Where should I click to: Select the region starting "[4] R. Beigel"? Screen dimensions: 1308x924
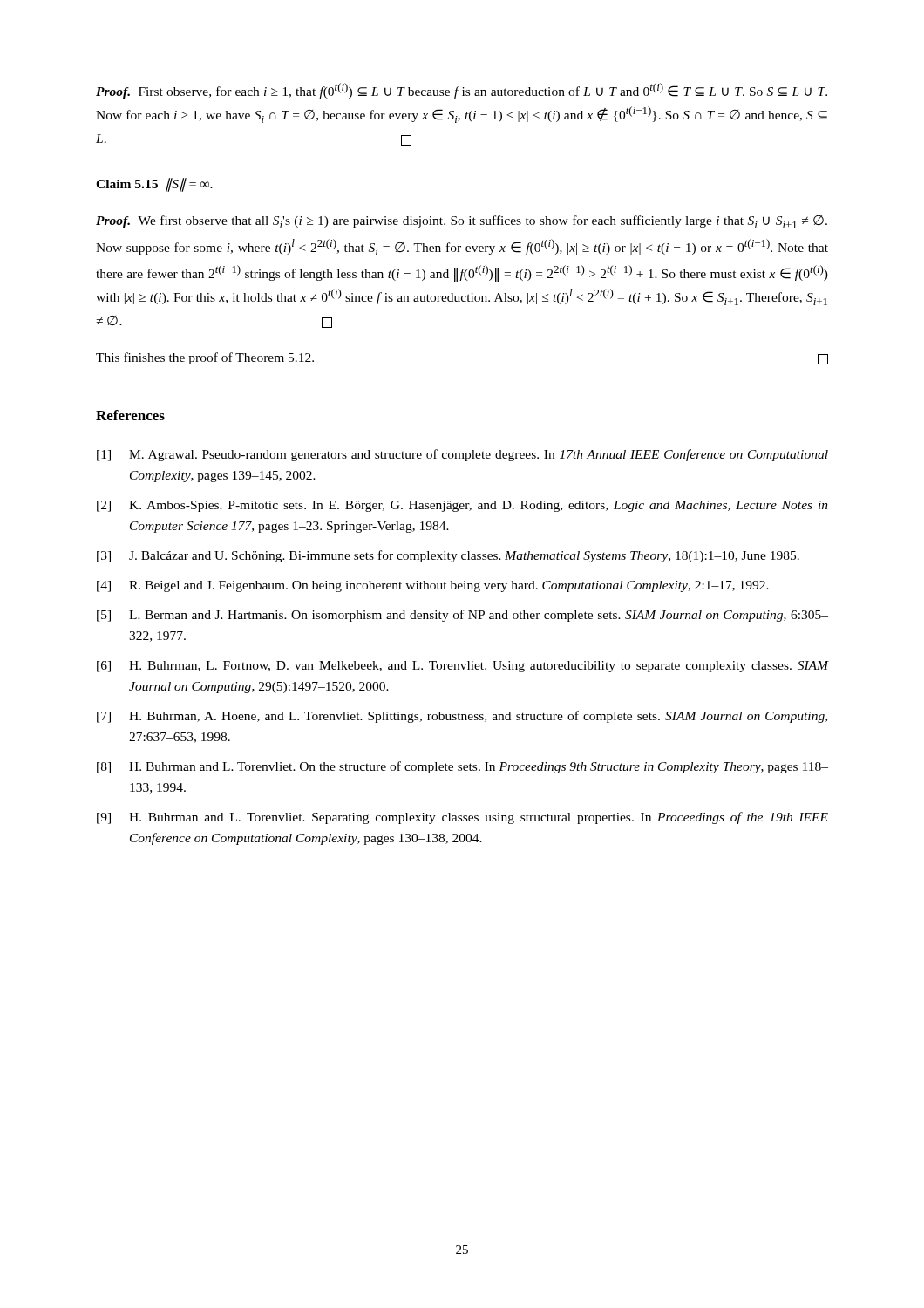[462, 585]
